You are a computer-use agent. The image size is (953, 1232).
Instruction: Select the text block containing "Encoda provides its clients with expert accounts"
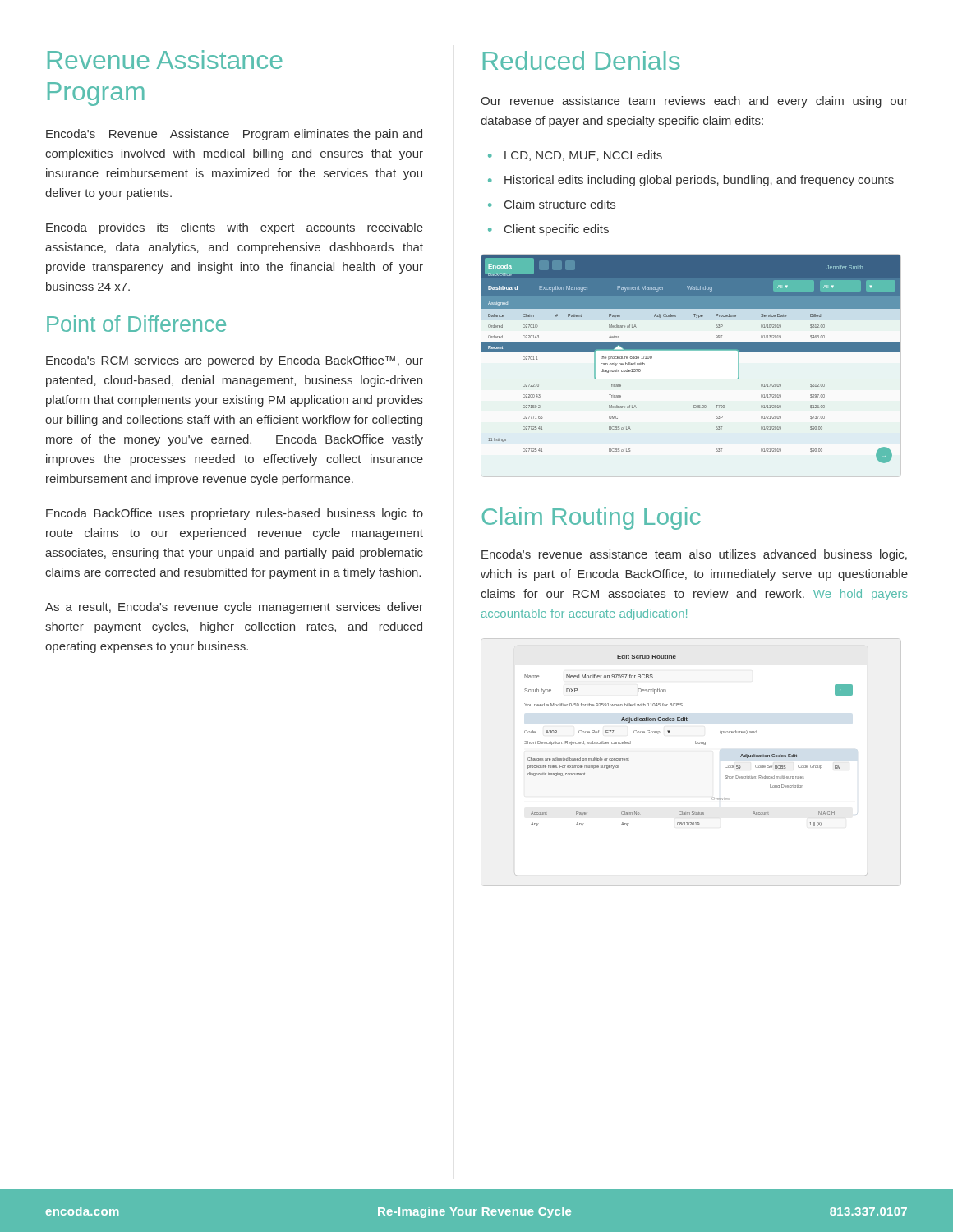coord(234,256)
